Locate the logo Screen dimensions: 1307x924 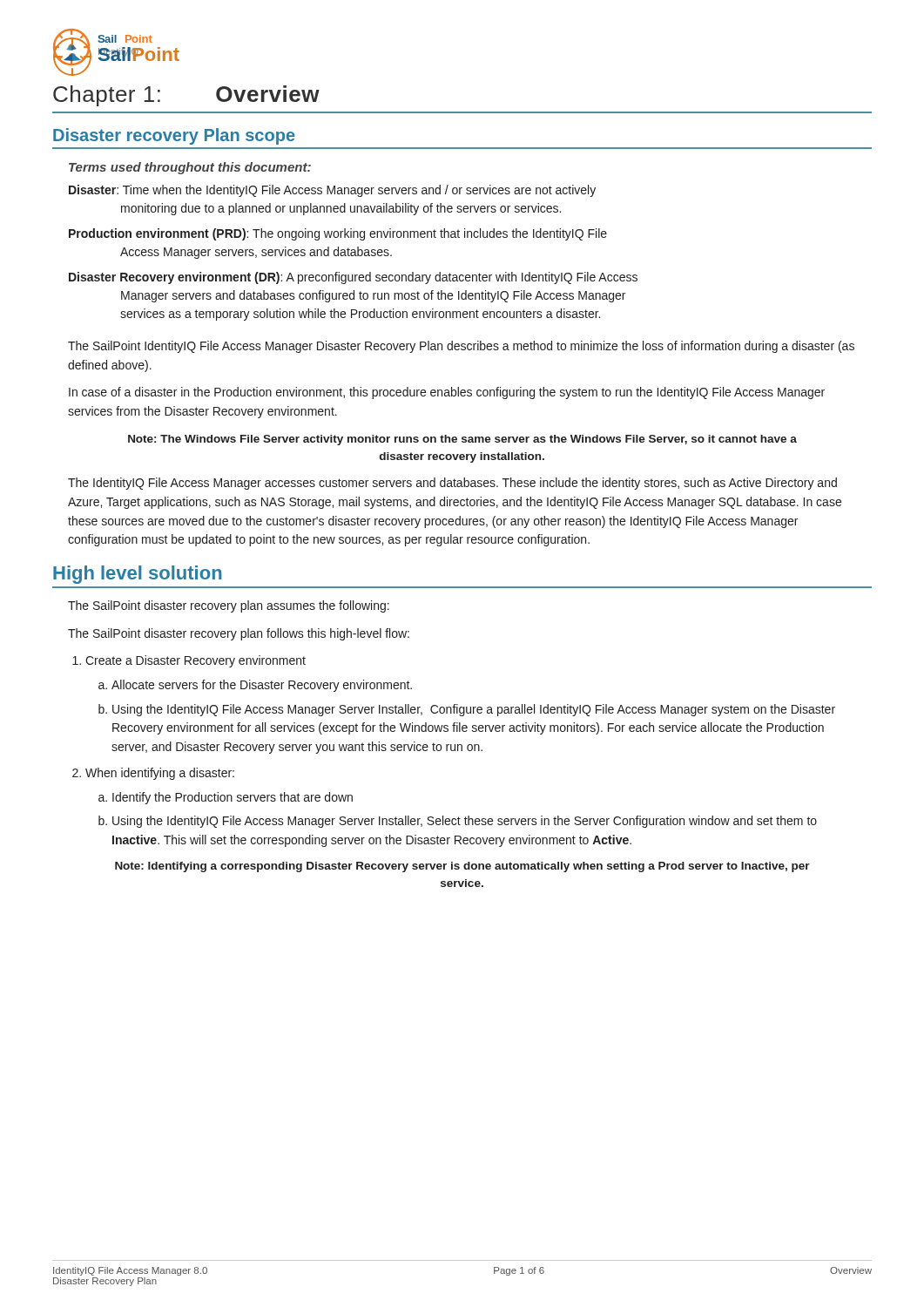pos(462,58)
